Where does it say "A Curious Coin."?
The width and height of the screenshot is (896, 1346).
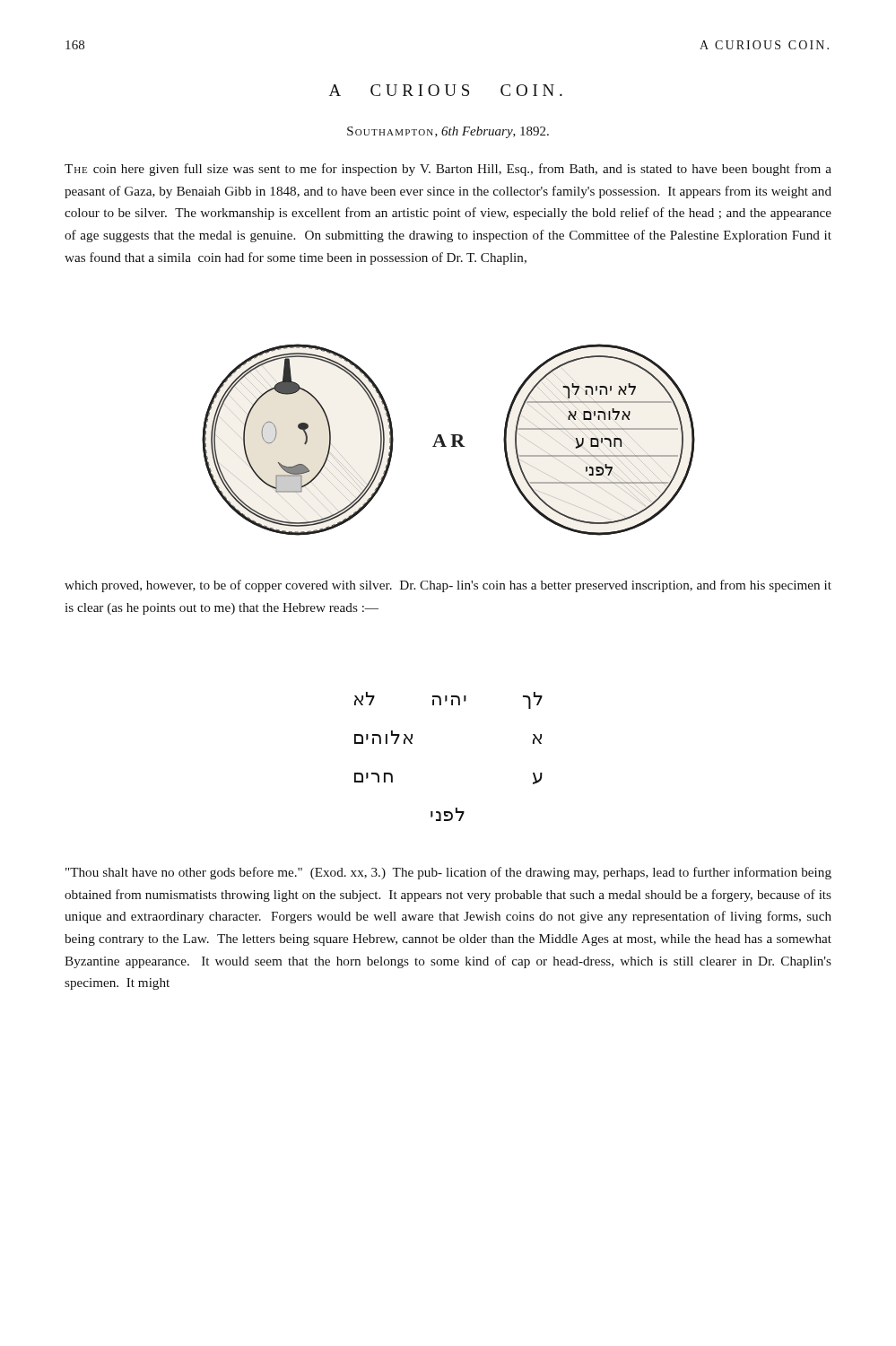(x=448, y=90)
